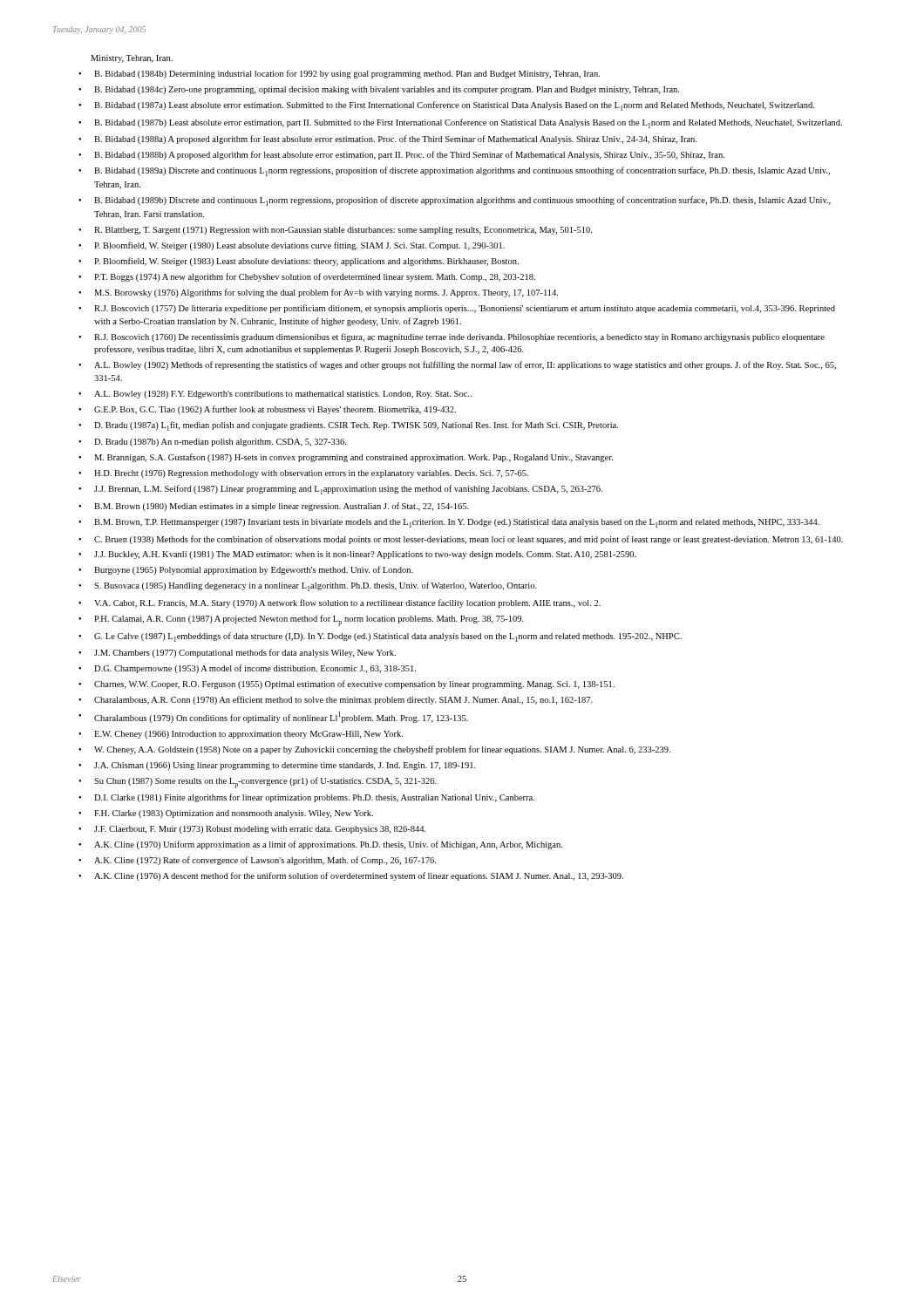Click on the list item that reads "• E.W. Cheney (1966) Introduction to"
The width and height of the screenshot is (924, 1308).
(241, 735)
